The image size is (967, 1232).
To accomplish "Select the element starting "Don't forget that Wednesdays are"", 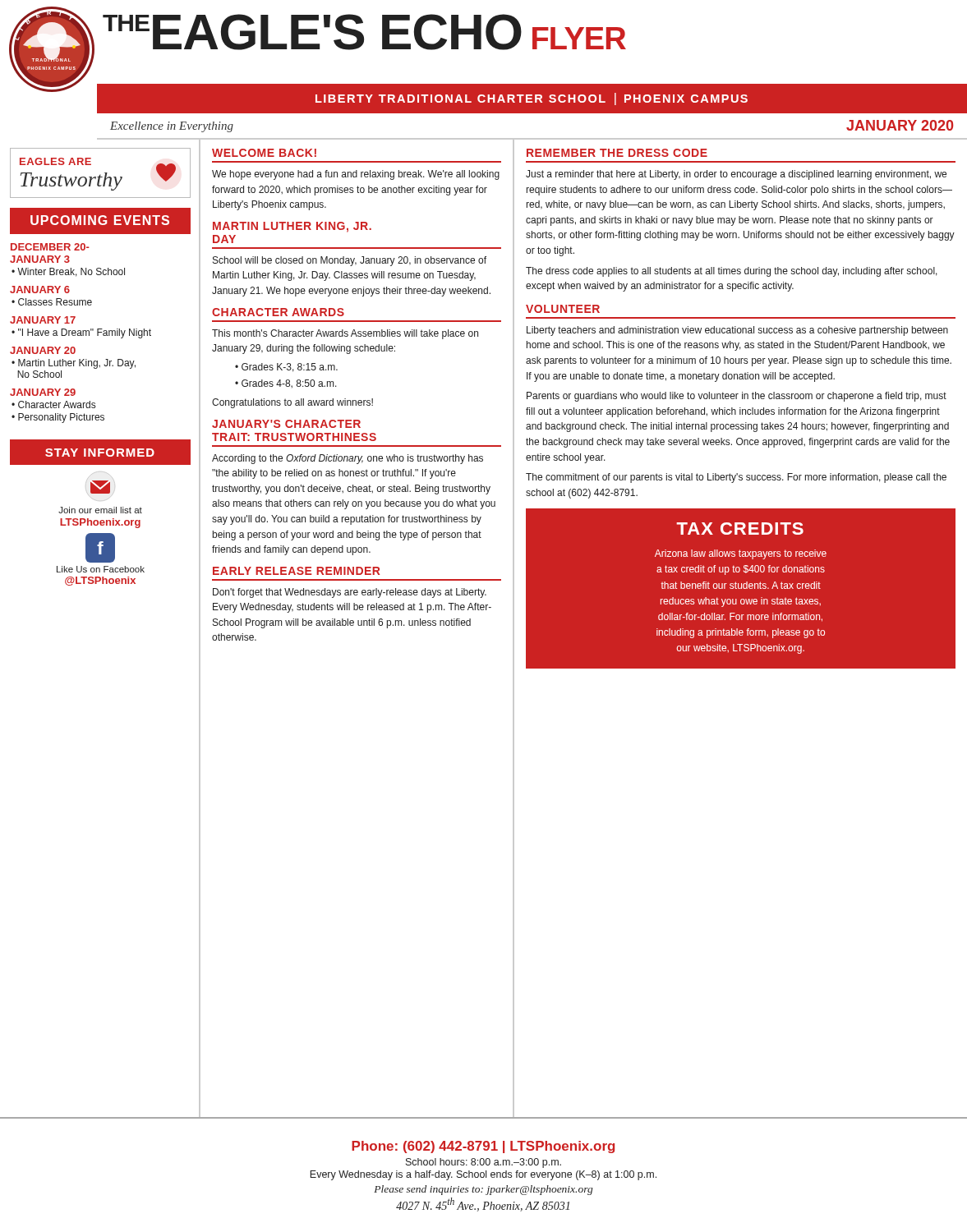I will tap(352, 615).
